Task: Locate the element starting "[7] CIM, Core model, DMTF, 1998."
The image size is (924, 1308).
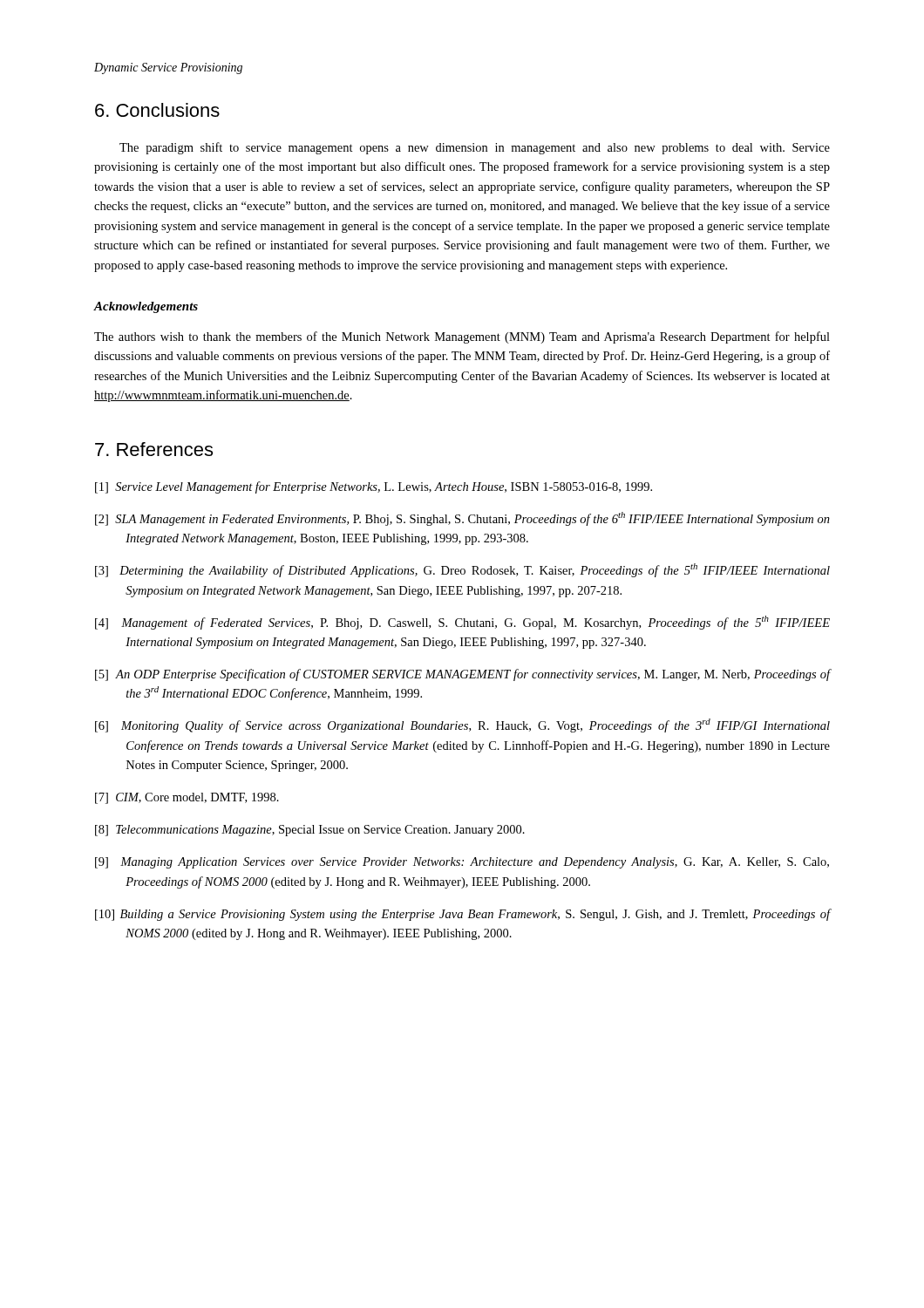Action: pos(187,798)
